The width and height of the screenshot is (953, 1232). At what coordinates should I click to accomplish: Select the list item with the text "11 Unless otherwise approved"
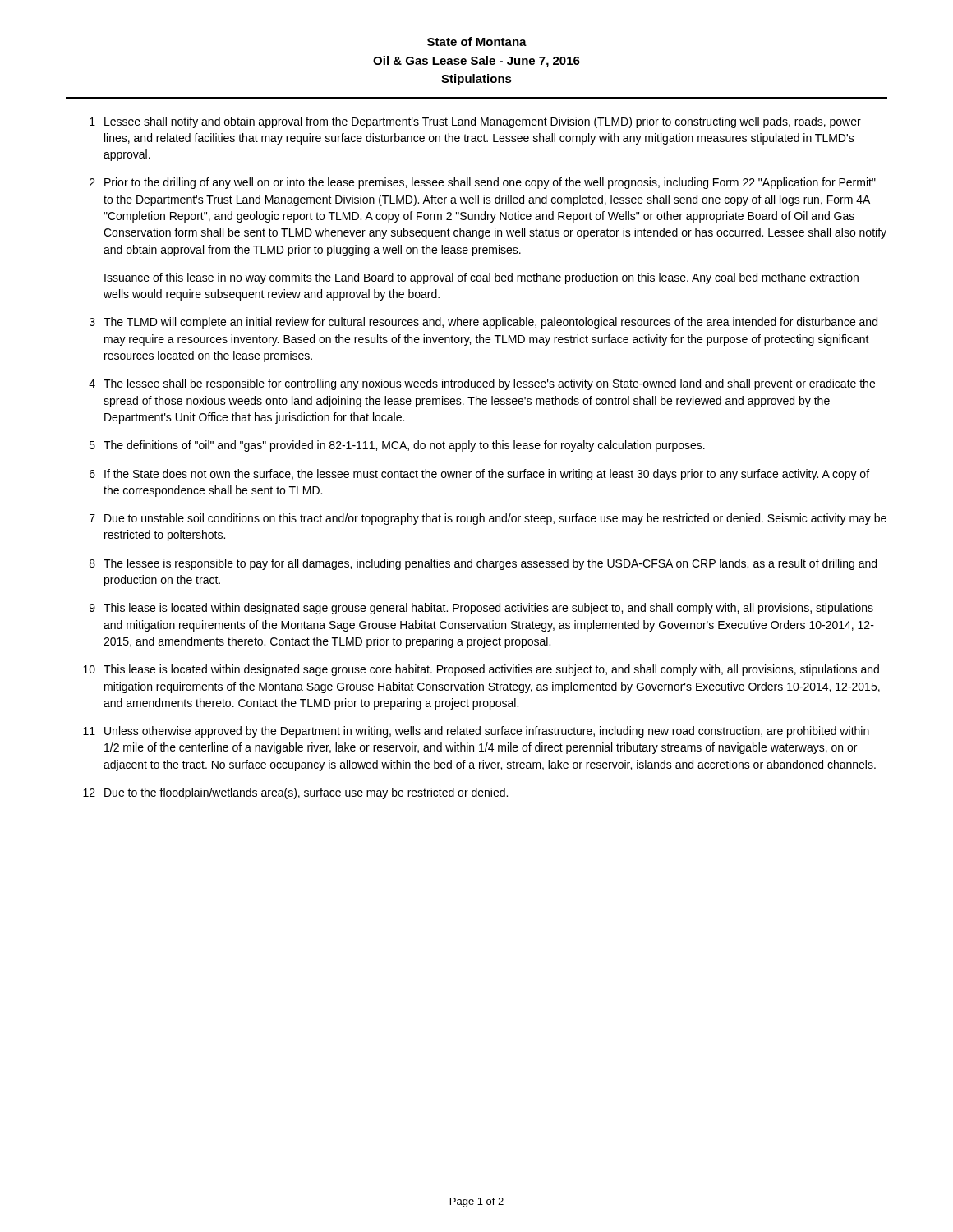[476, 748]
